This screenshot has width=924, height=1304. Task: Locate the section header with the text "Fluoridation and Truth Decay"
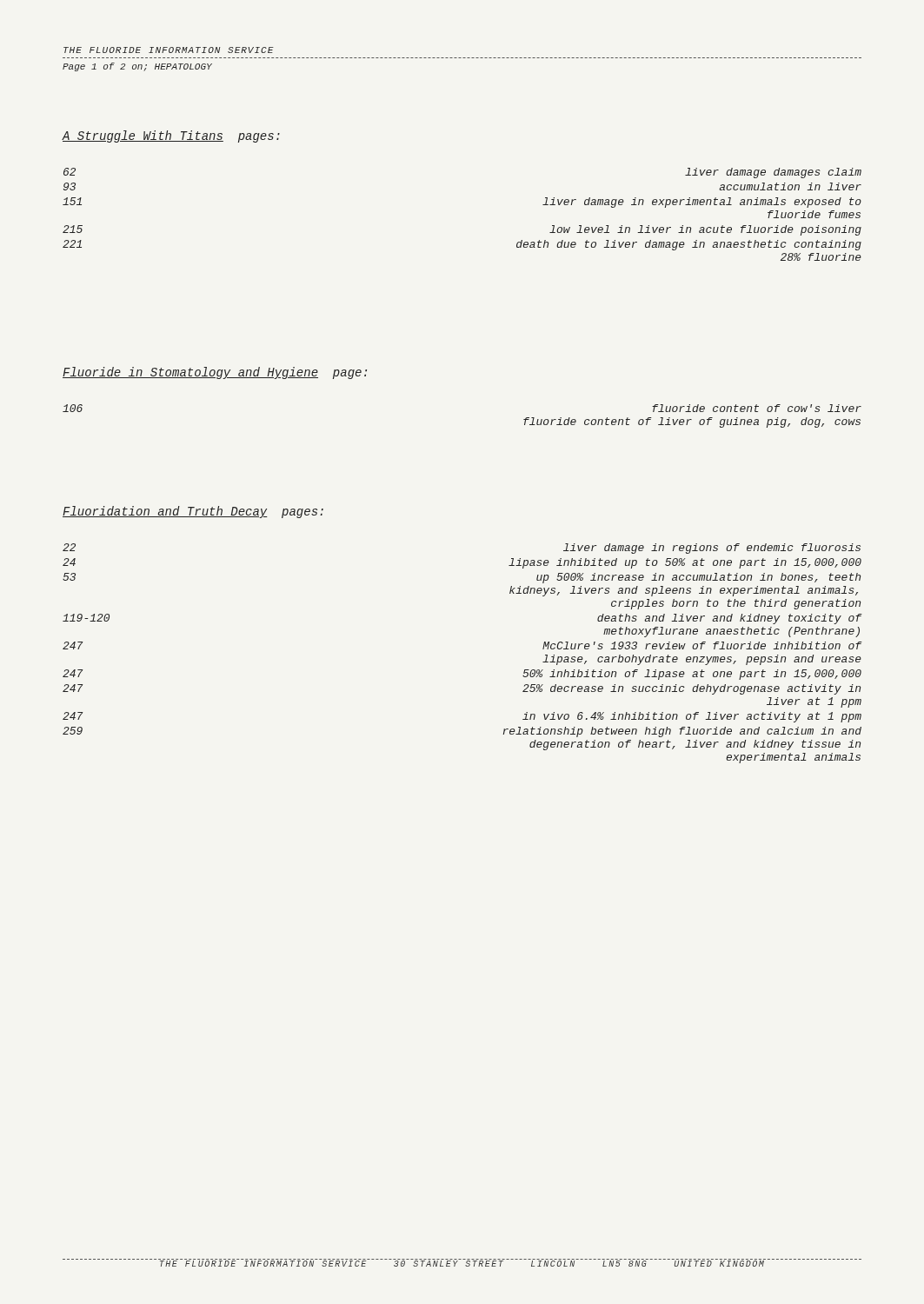click(x=194, y=512)
